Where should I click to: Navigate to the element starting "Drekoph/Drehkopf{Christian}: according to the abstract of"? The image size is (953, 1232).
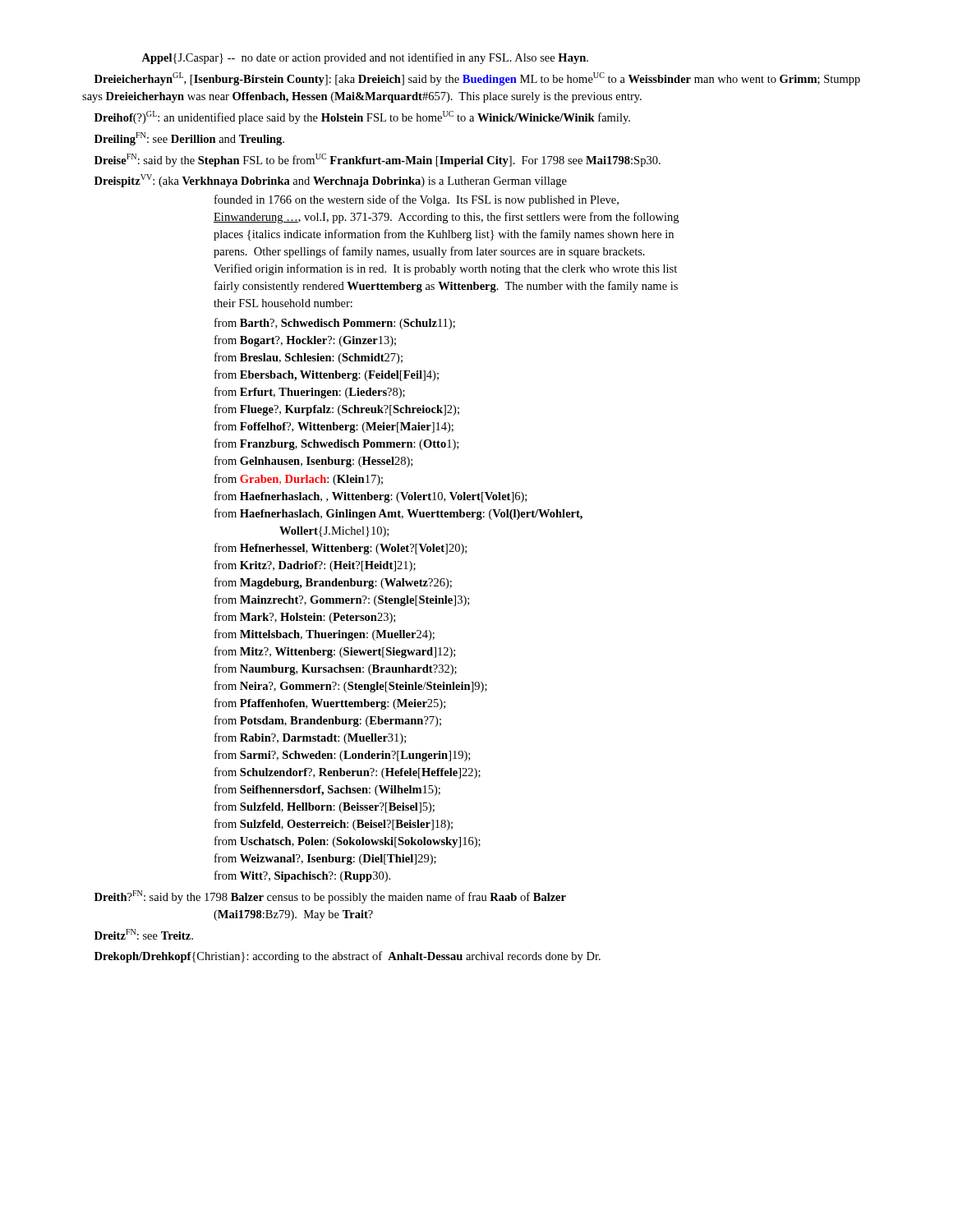coord(476,956)
